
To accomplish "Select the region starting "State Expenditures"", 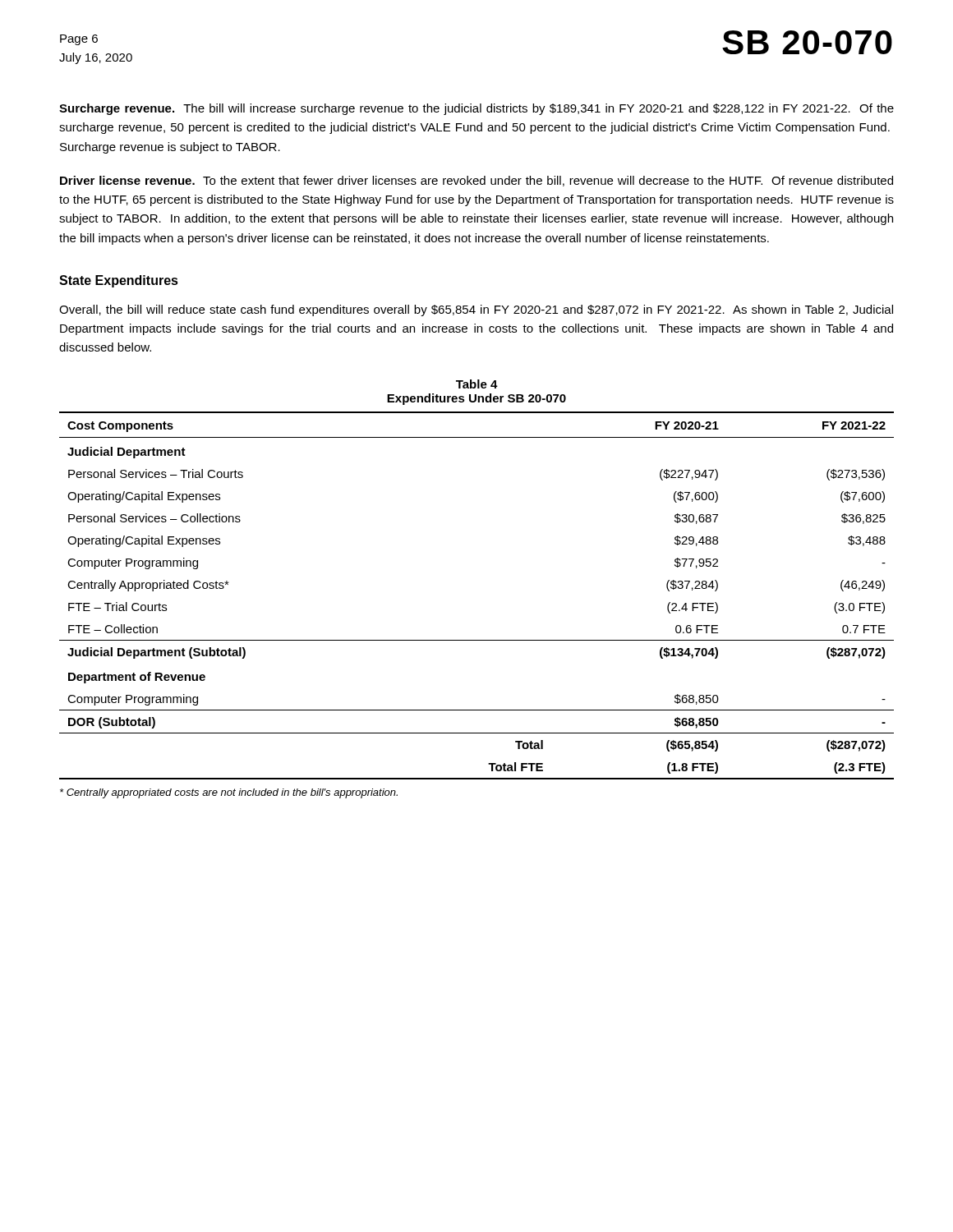I will point(119,280).
